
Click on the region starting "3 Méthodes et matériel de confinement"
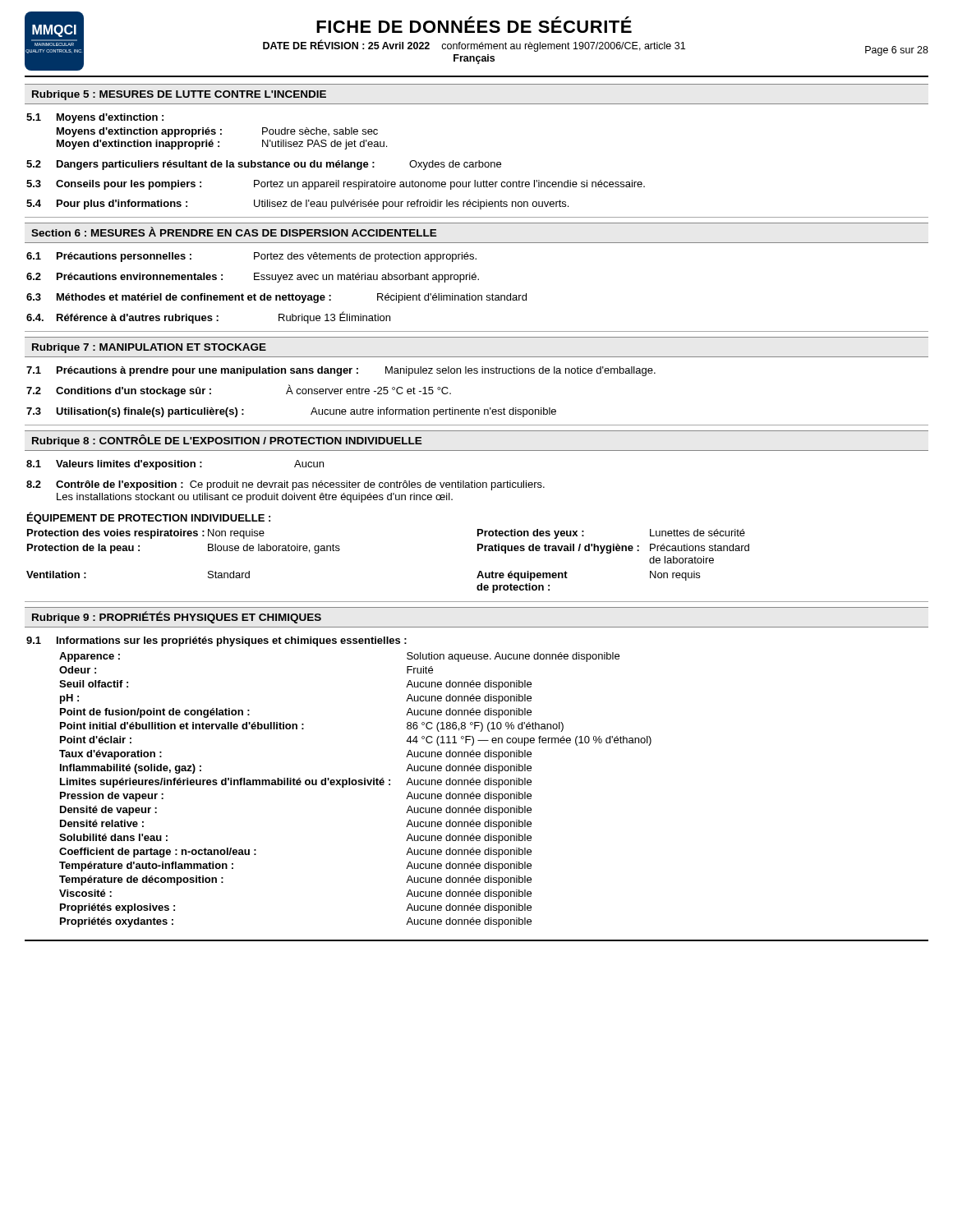pyautogui.click(x=277, y=297)
